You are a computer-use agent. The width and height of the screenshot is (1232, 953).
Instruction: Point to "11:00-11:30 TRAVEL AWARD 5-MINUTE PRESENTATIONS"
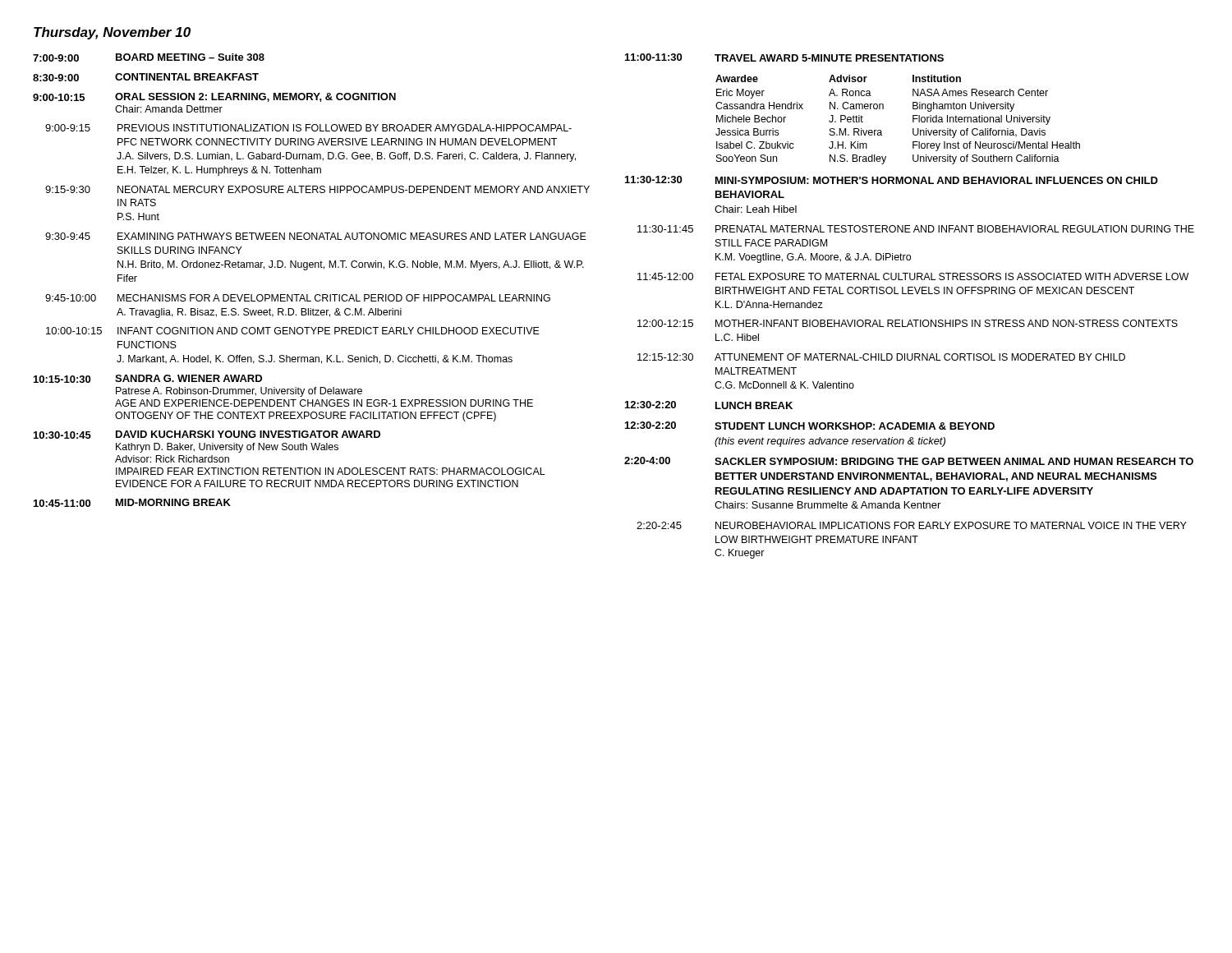pyautogui.click(x=912, y=58)
